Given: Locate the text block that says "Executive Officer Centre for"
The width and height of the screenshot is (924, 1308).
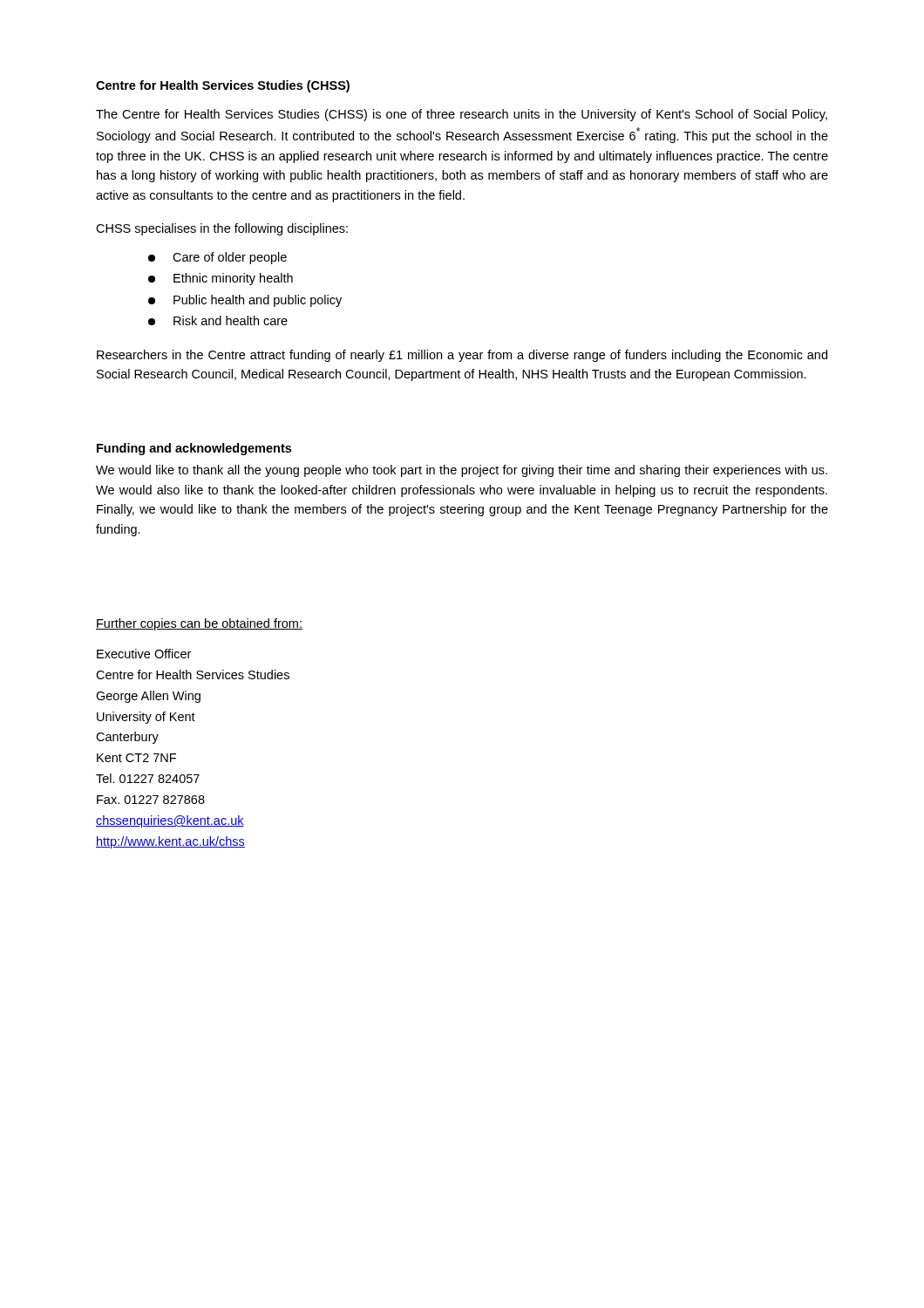Looking at the screenshot, I should click(144, 654).
